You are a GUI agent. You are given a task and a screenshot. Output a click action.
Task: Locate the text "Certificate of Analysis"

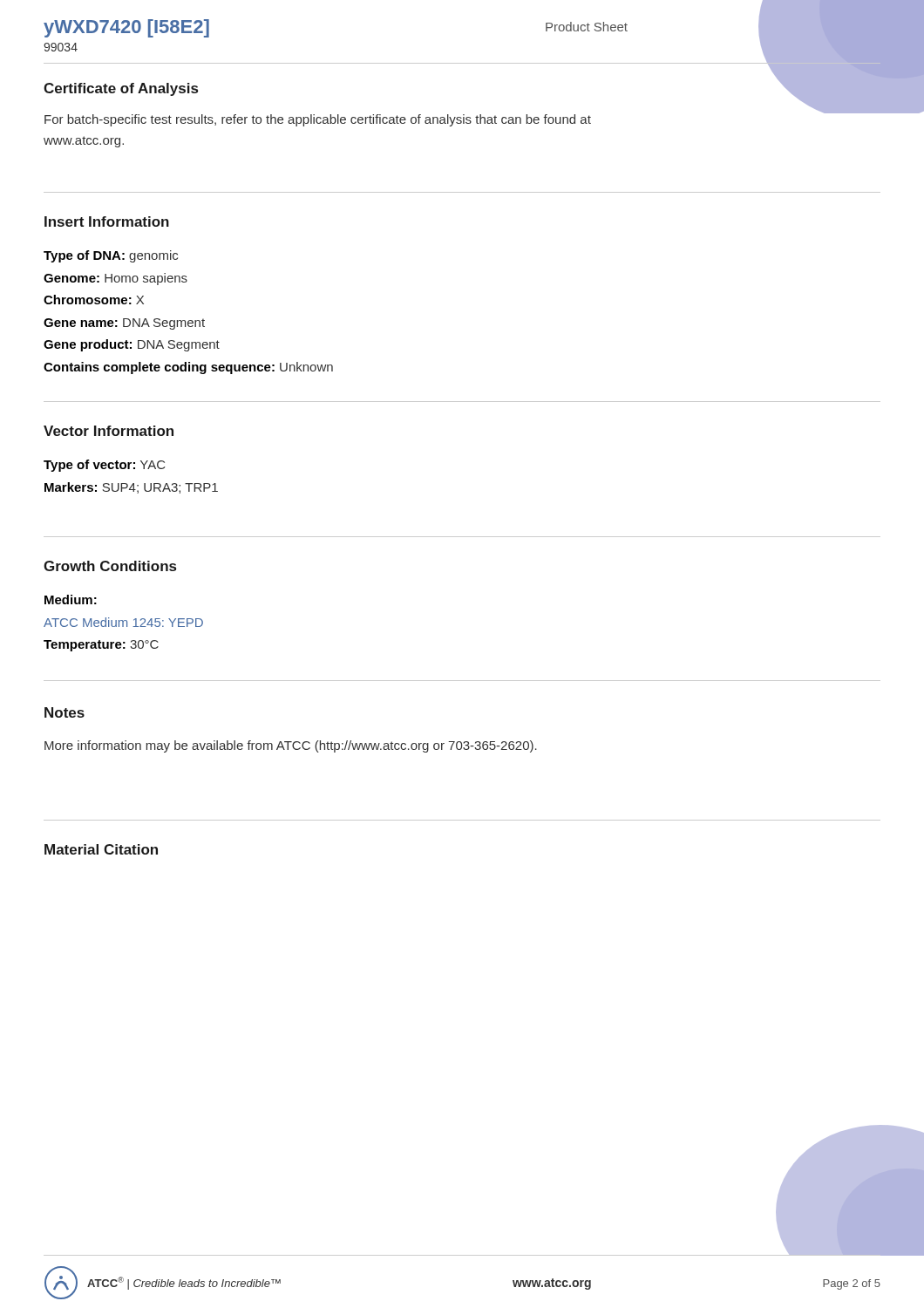pos(121,88)
